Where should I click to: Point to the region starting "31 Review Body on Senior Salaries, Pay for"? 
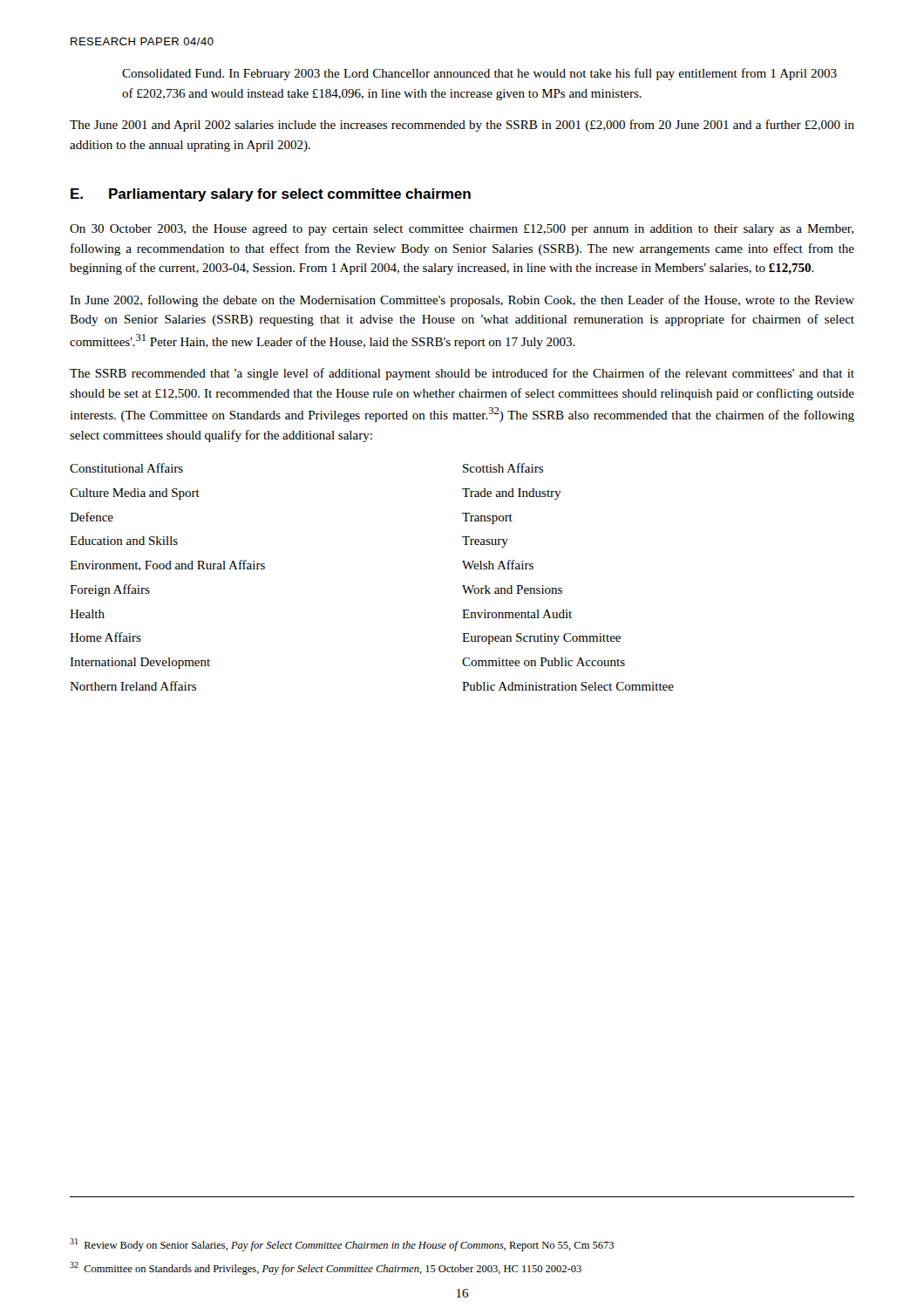[342, 1244]
